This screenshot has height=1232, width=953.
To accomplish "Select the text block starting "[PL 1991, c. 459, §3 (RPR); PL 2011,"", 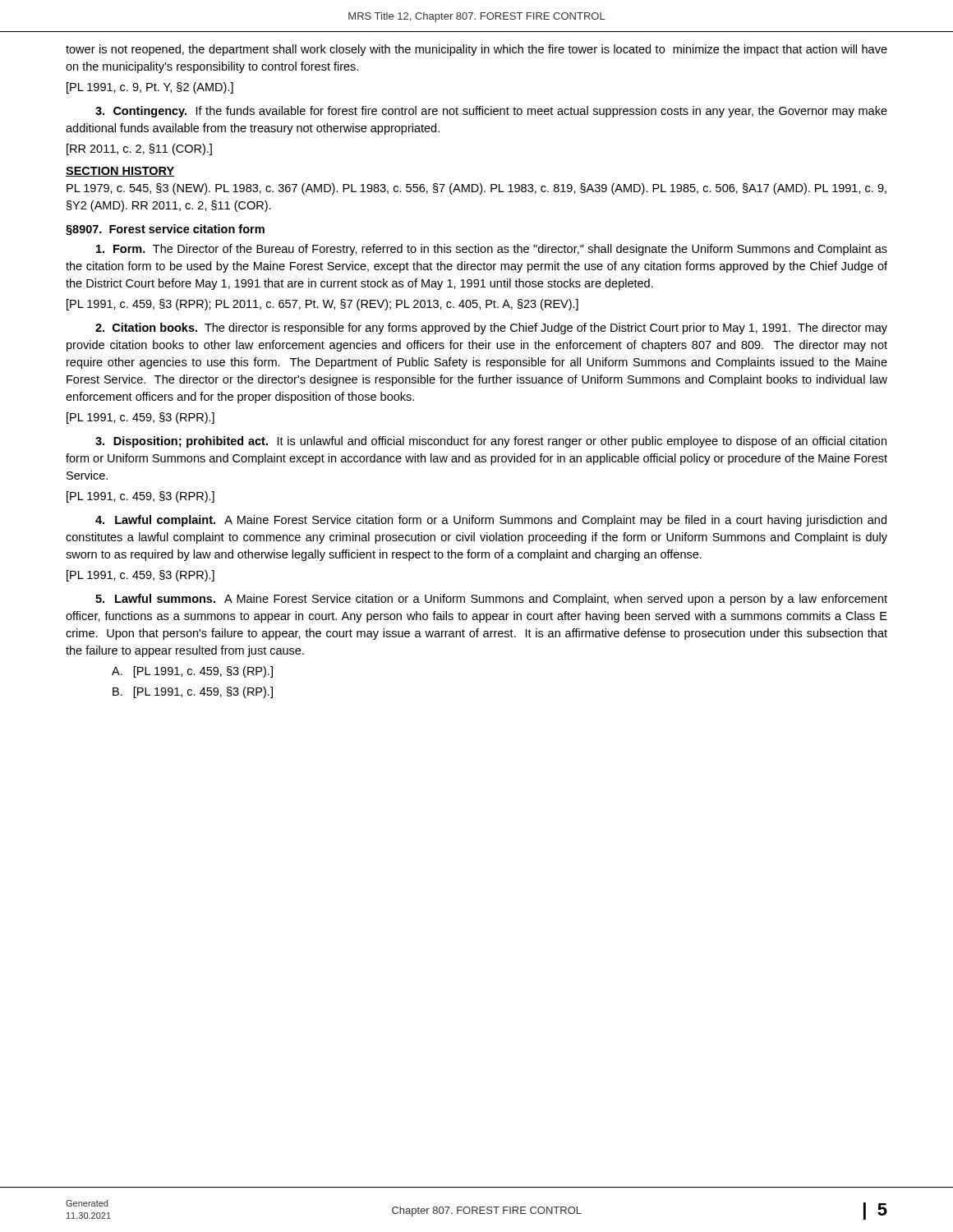I will point(322,304).
